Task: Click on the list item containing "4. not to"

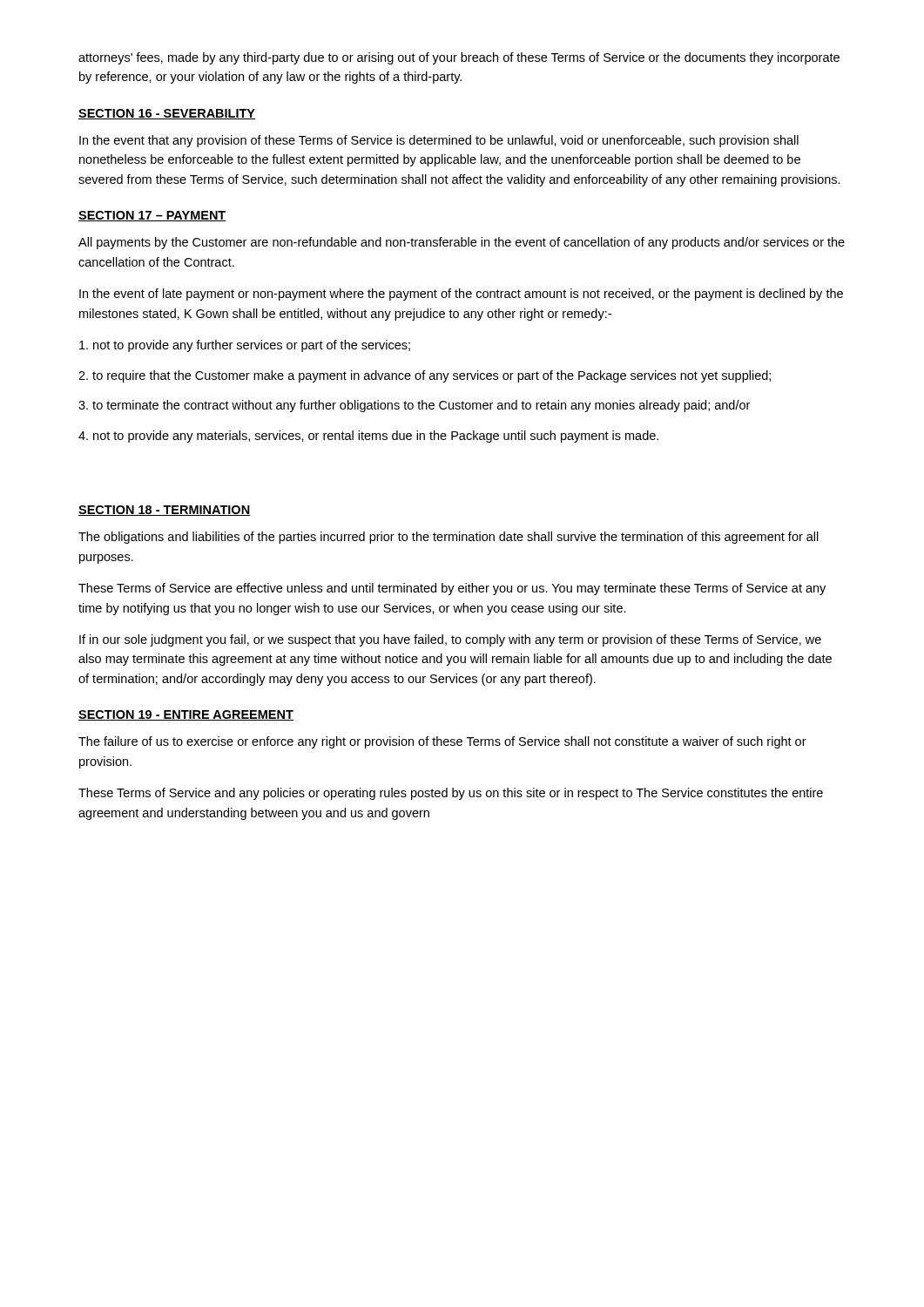Action: pos(369,435)
